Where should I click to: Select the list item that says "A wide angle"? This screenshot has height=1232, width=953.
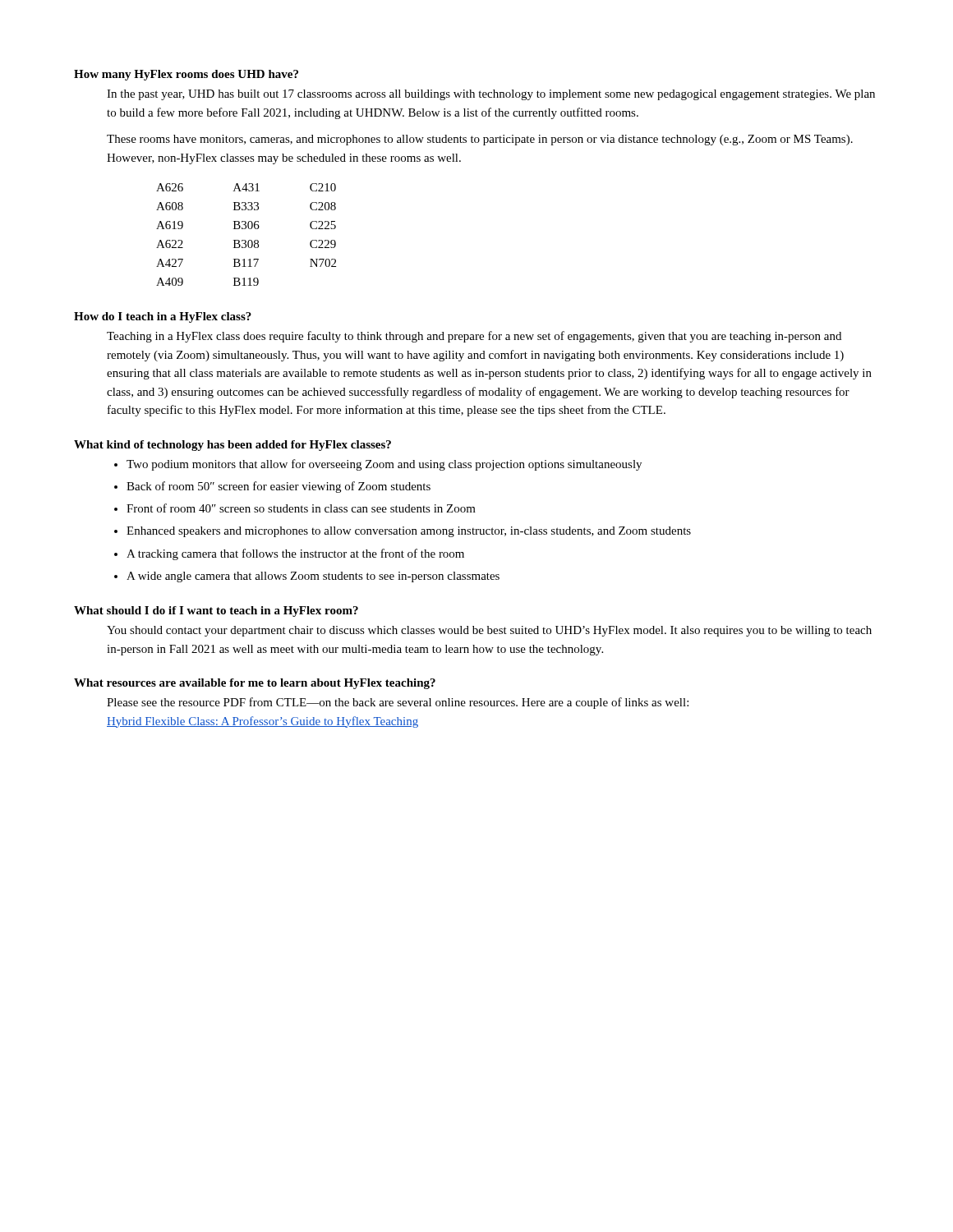click(x=313, y=576)
